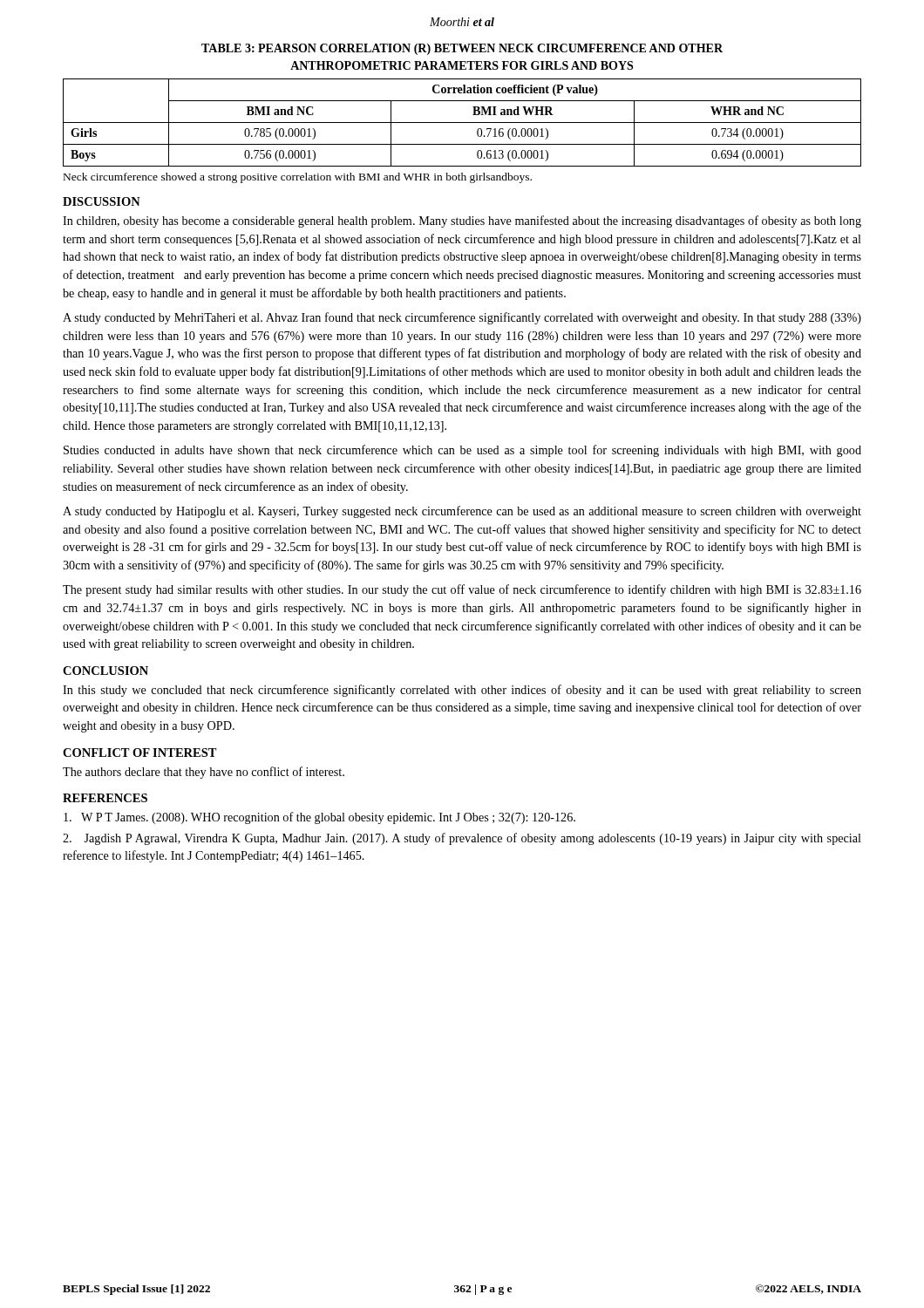The image size is (924, 1308).
Task: Navigate to the block starting "A study conducted by MehriTaheri et al. Ahvaz"
Action: click(462, 371)
